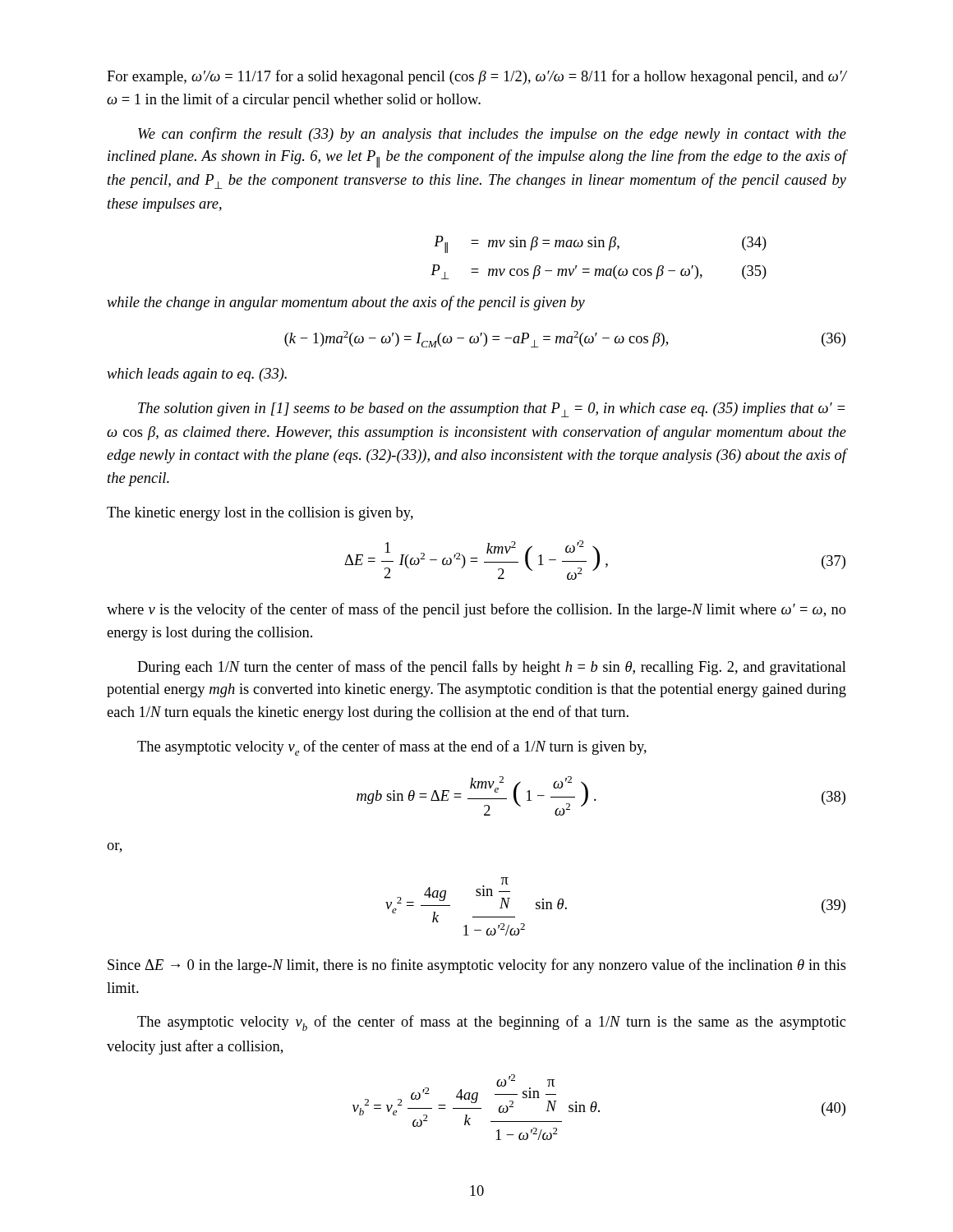This screenshot has width=953, height=1232.
Task: Point to the block beginning "For example, ω′/ω = 11/17 for"
Action: 476,88
